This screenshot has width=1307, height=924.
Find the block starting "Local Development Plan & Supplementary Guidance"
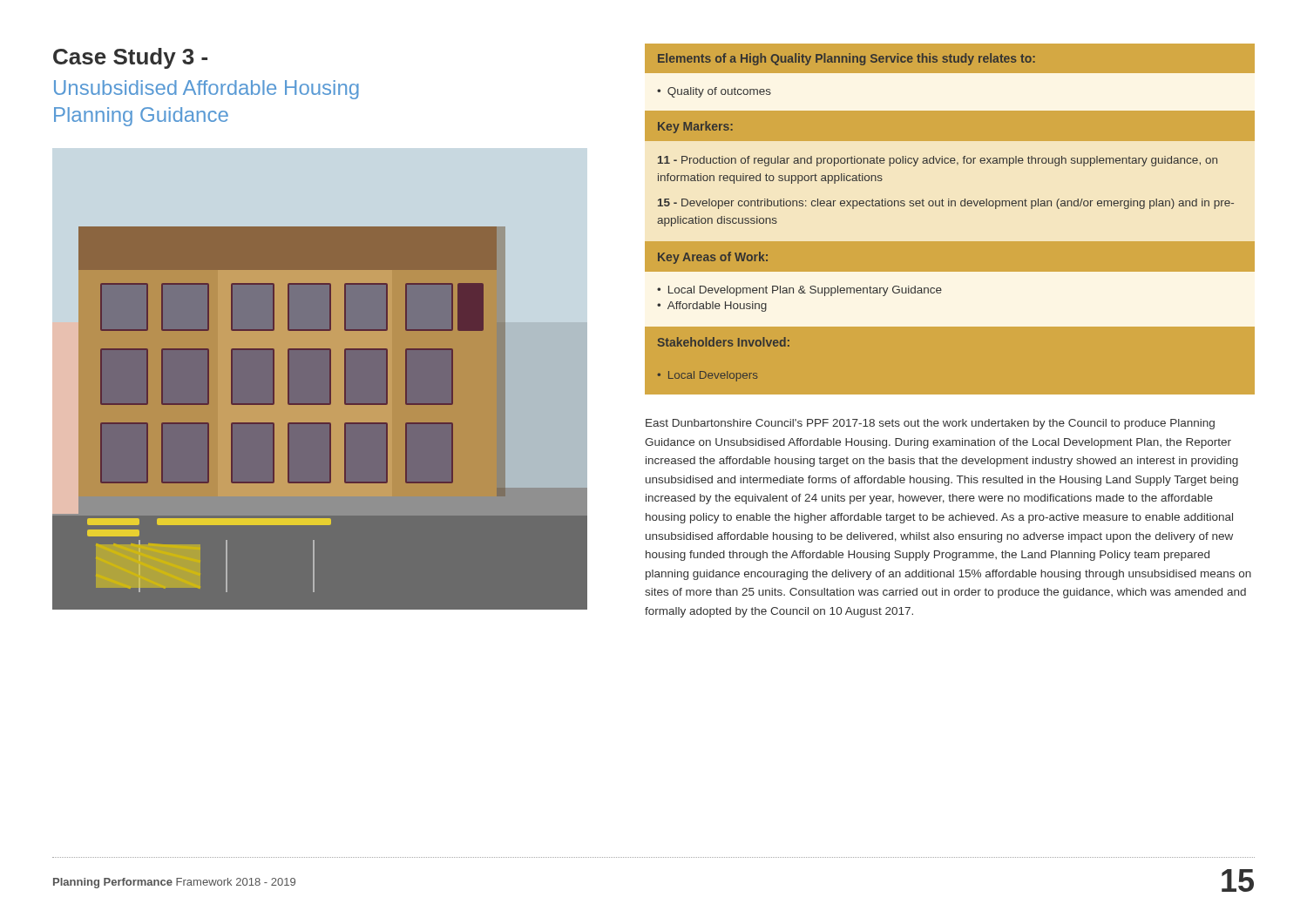805,290
